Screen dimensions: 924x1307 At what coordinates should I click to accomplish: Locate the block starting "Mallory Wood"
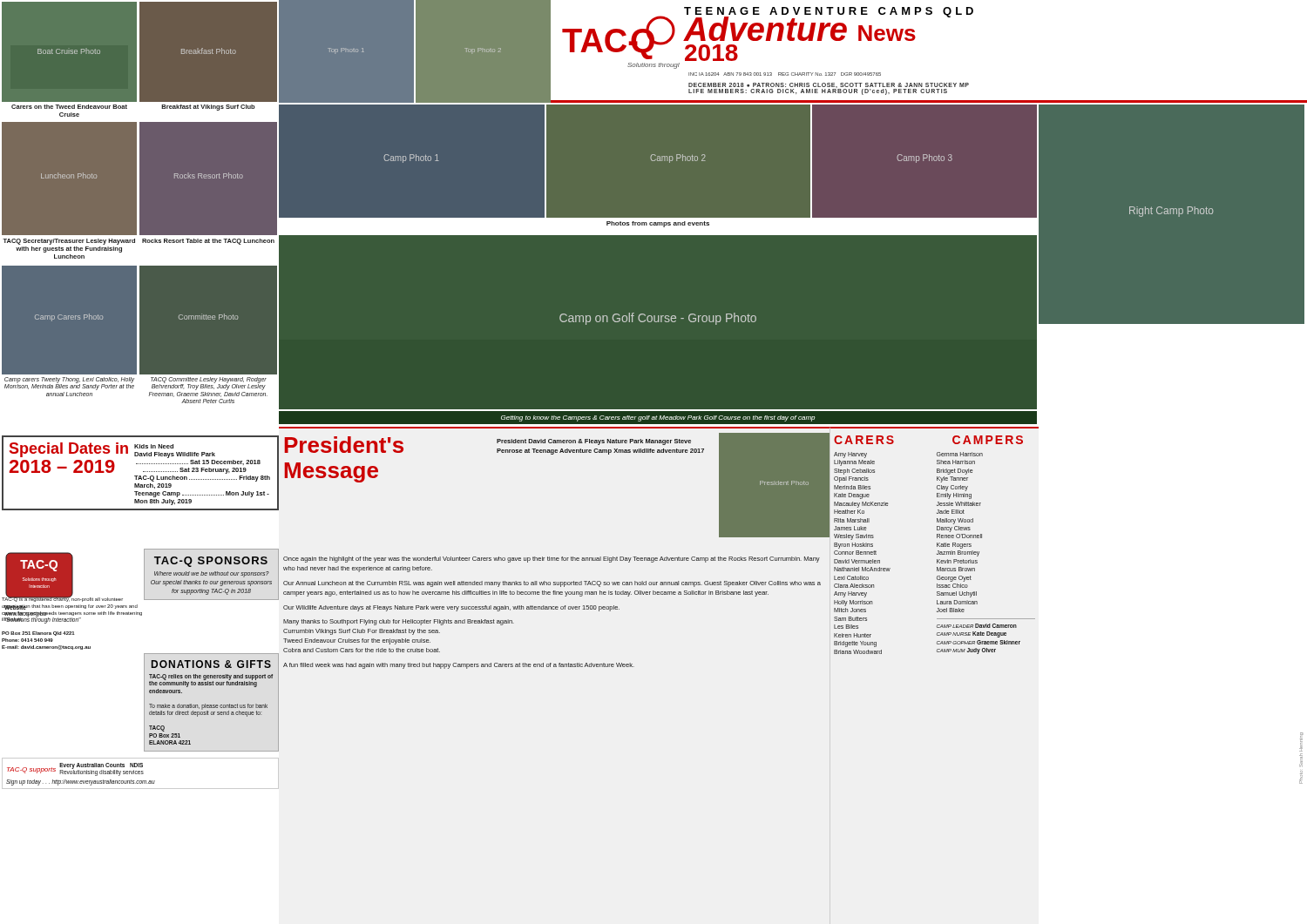click(955, 520)
